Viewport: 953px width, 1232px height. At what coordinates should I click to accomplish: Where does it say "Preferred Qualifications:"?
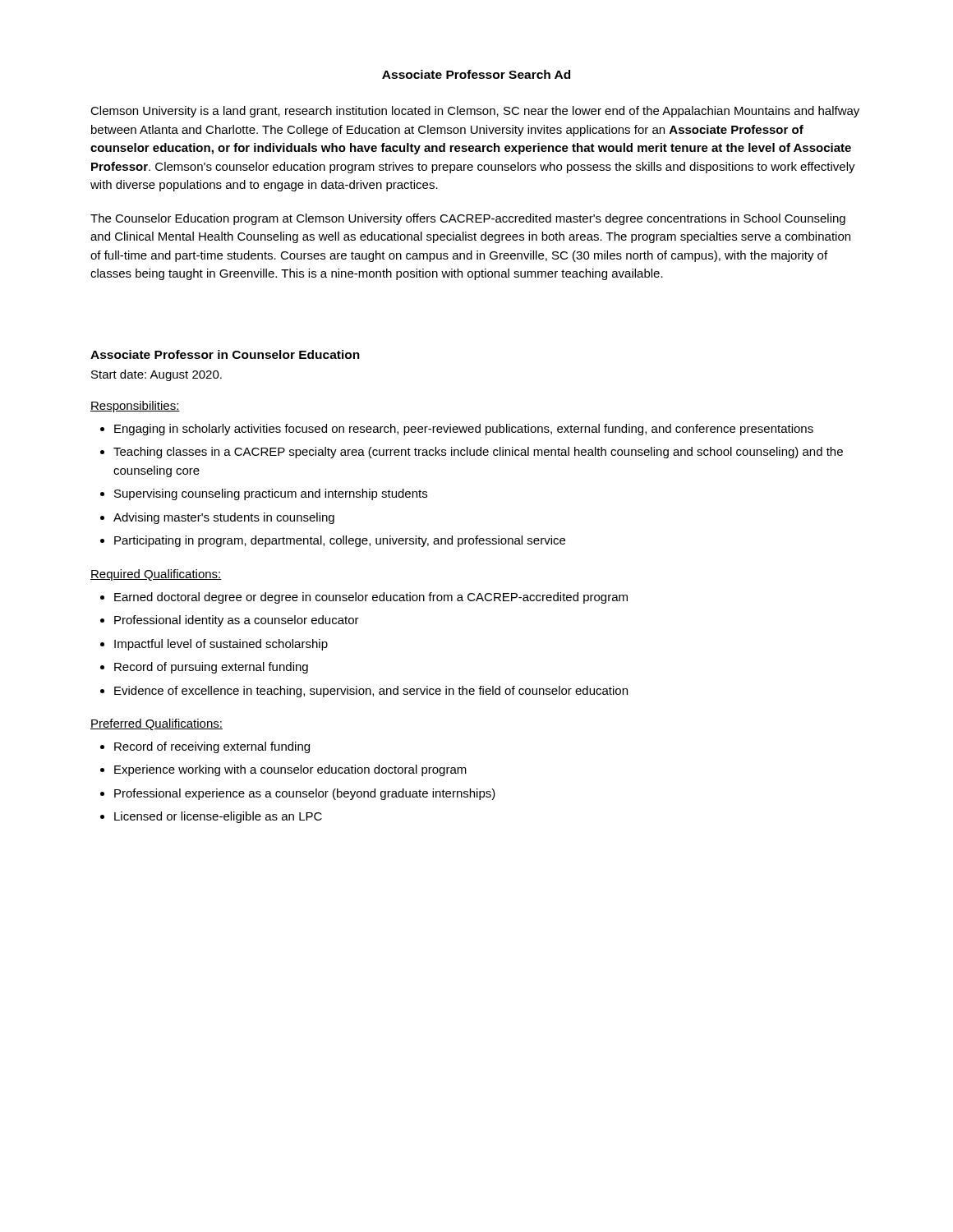[x=156, y=723]
